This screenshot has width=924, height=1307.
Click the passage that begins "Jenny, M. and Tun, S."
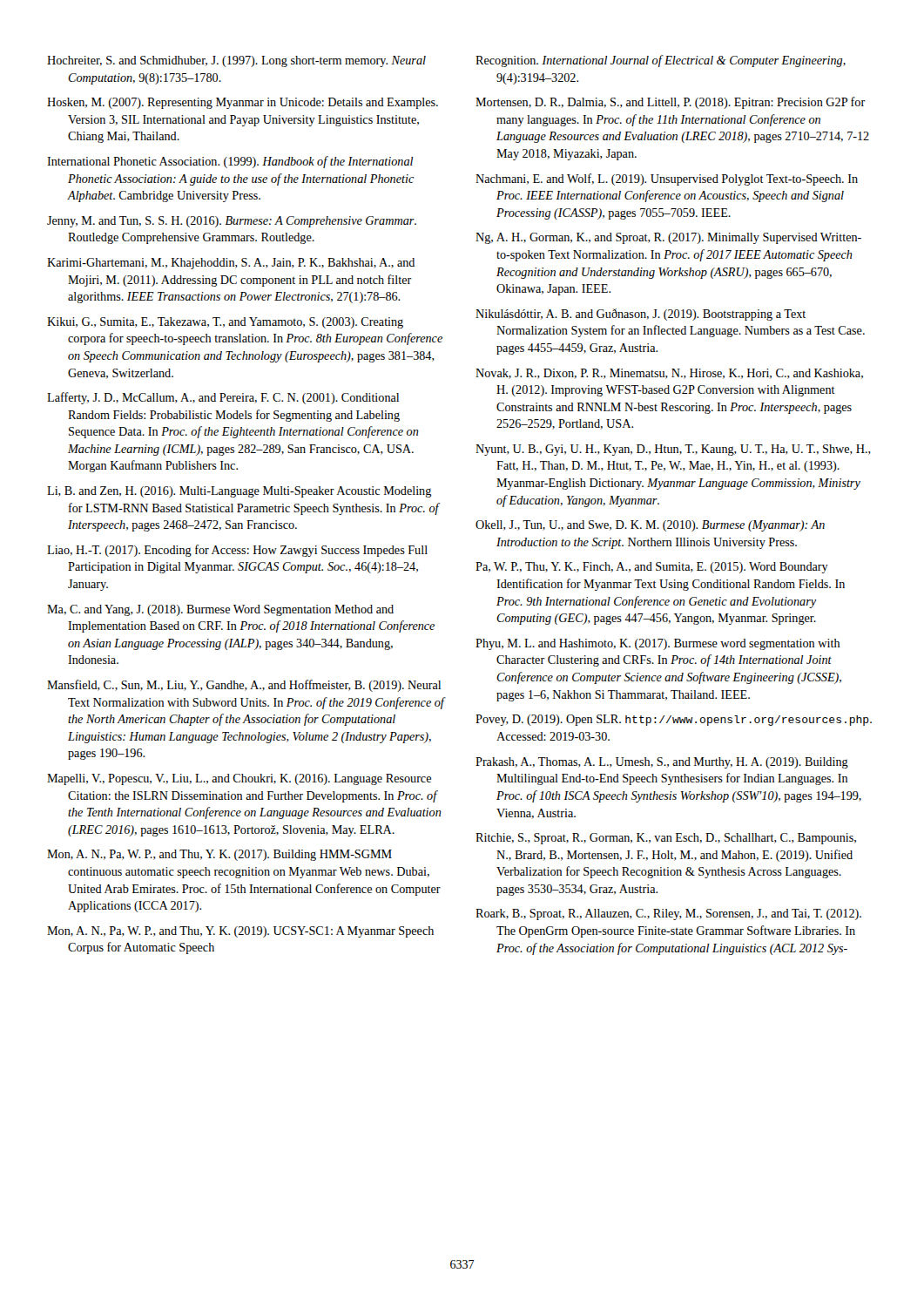click(232, 229)
